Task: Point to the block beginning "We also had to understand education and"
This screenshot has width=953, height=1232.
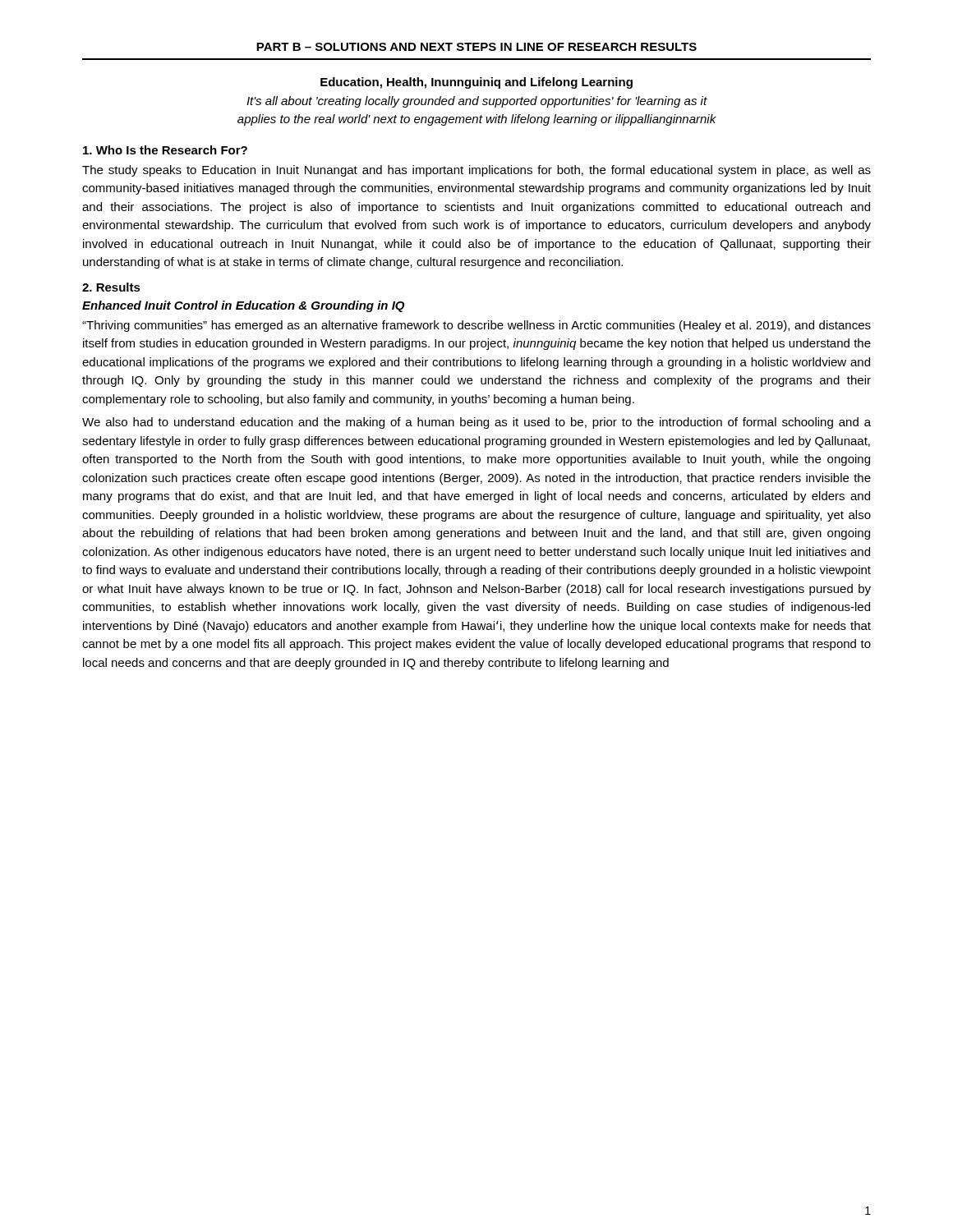Action: (x=476, y=542)
